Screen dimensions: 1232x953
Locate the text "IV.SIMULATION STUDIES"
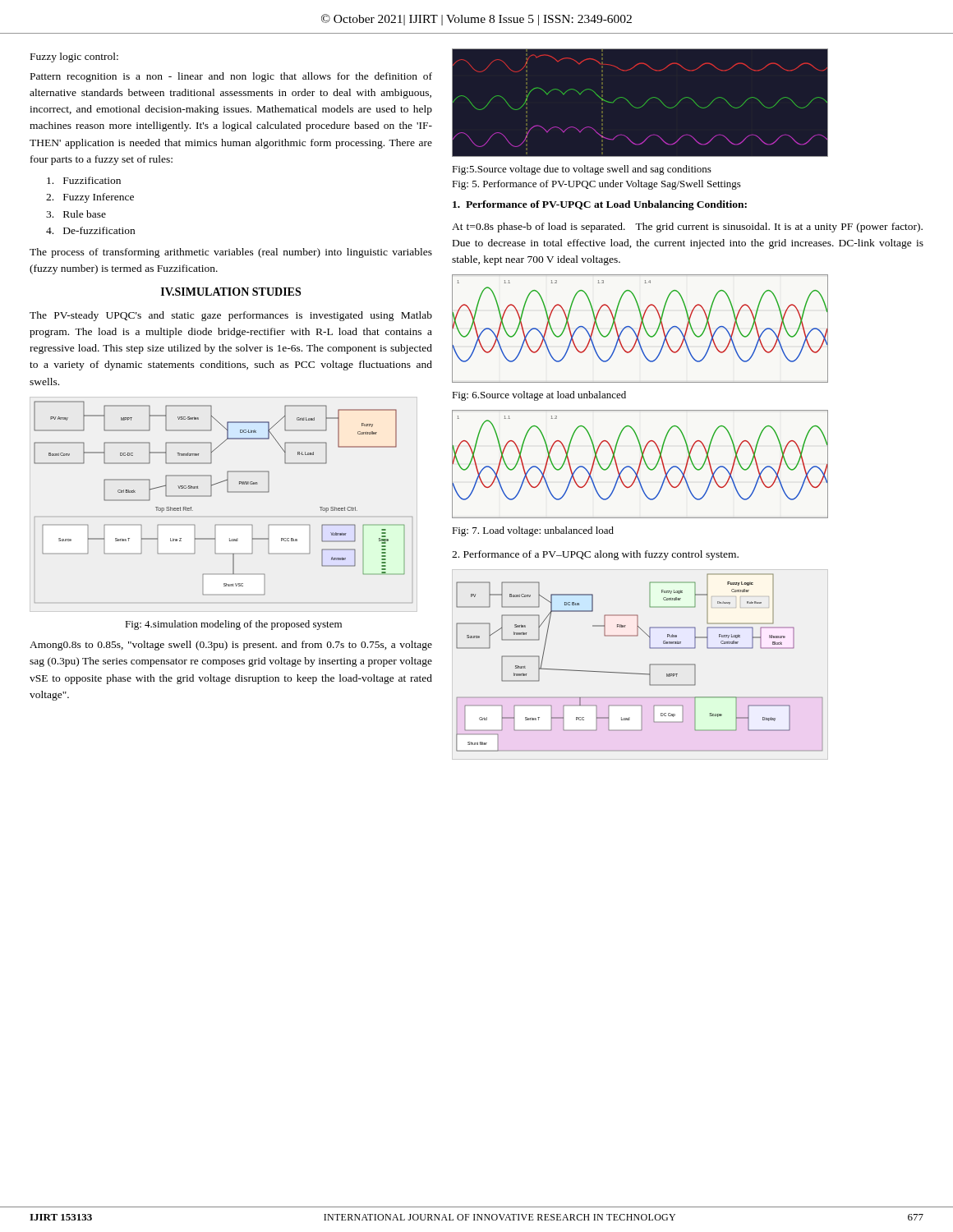click(231, 292)
